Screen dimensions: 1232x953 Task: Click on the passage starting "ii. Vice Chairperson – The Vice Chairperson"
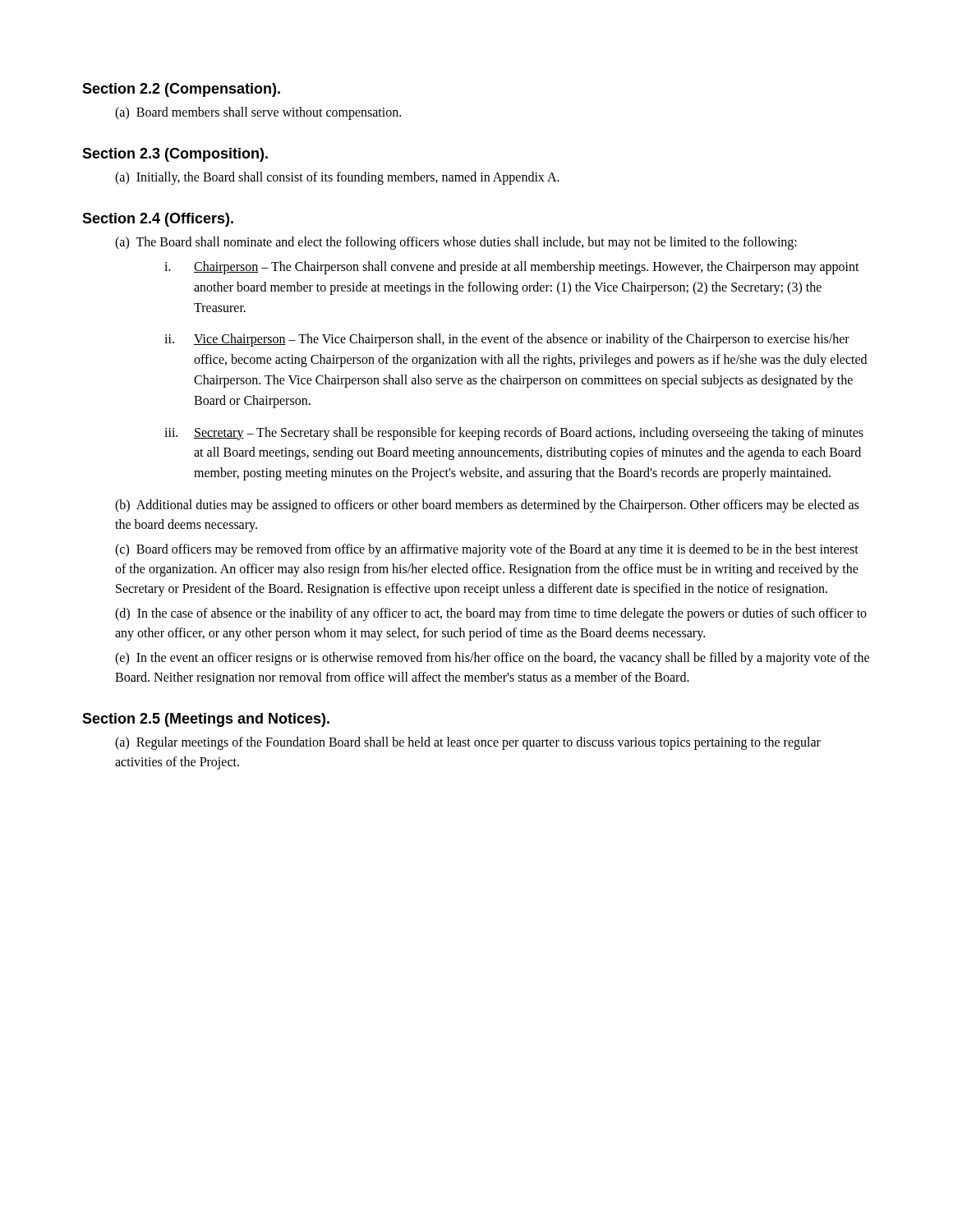click(518, 370)
